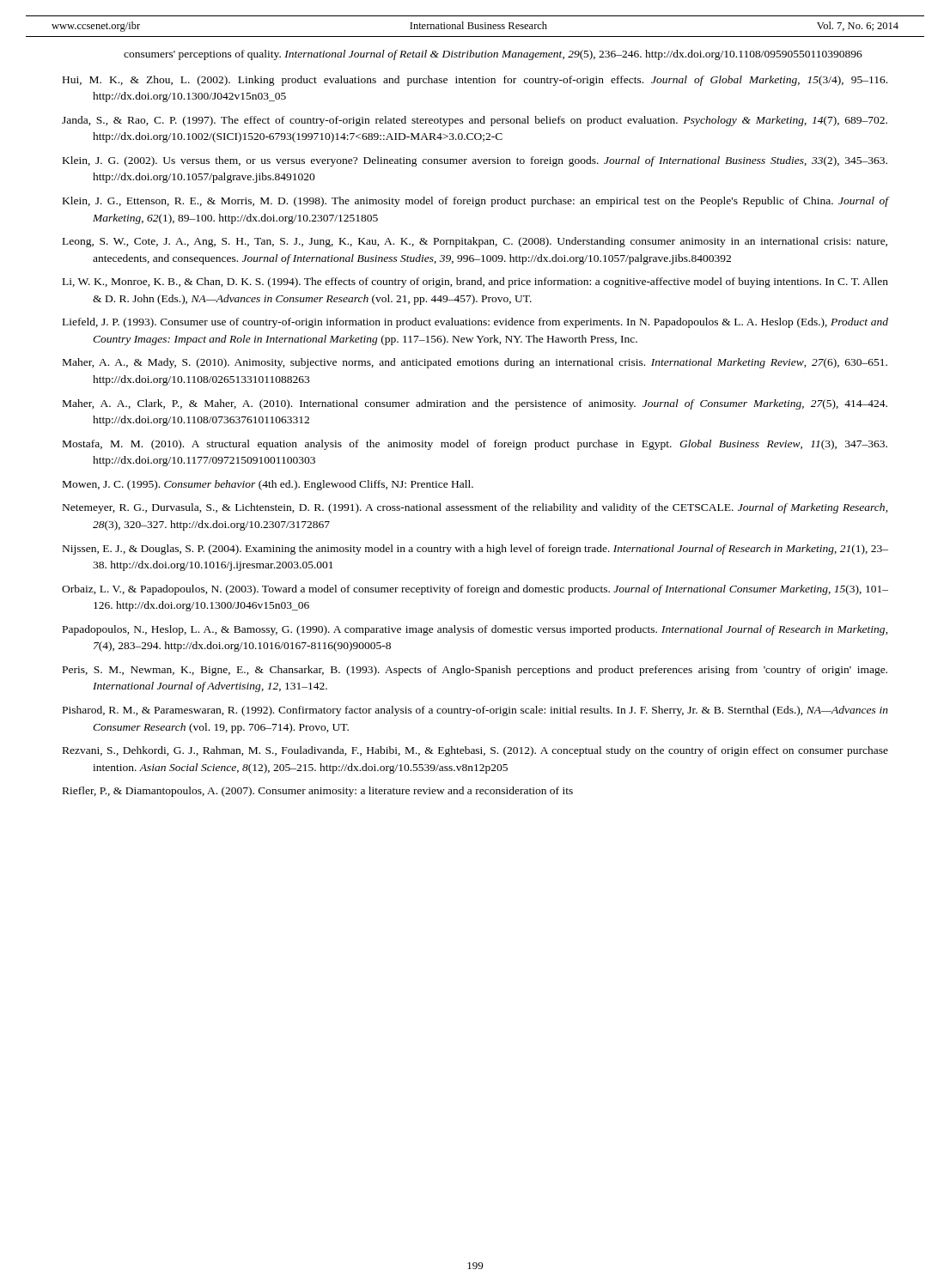
Task: Locate the element starting "Klein, J. G.,"
Action: pos(475,209)
